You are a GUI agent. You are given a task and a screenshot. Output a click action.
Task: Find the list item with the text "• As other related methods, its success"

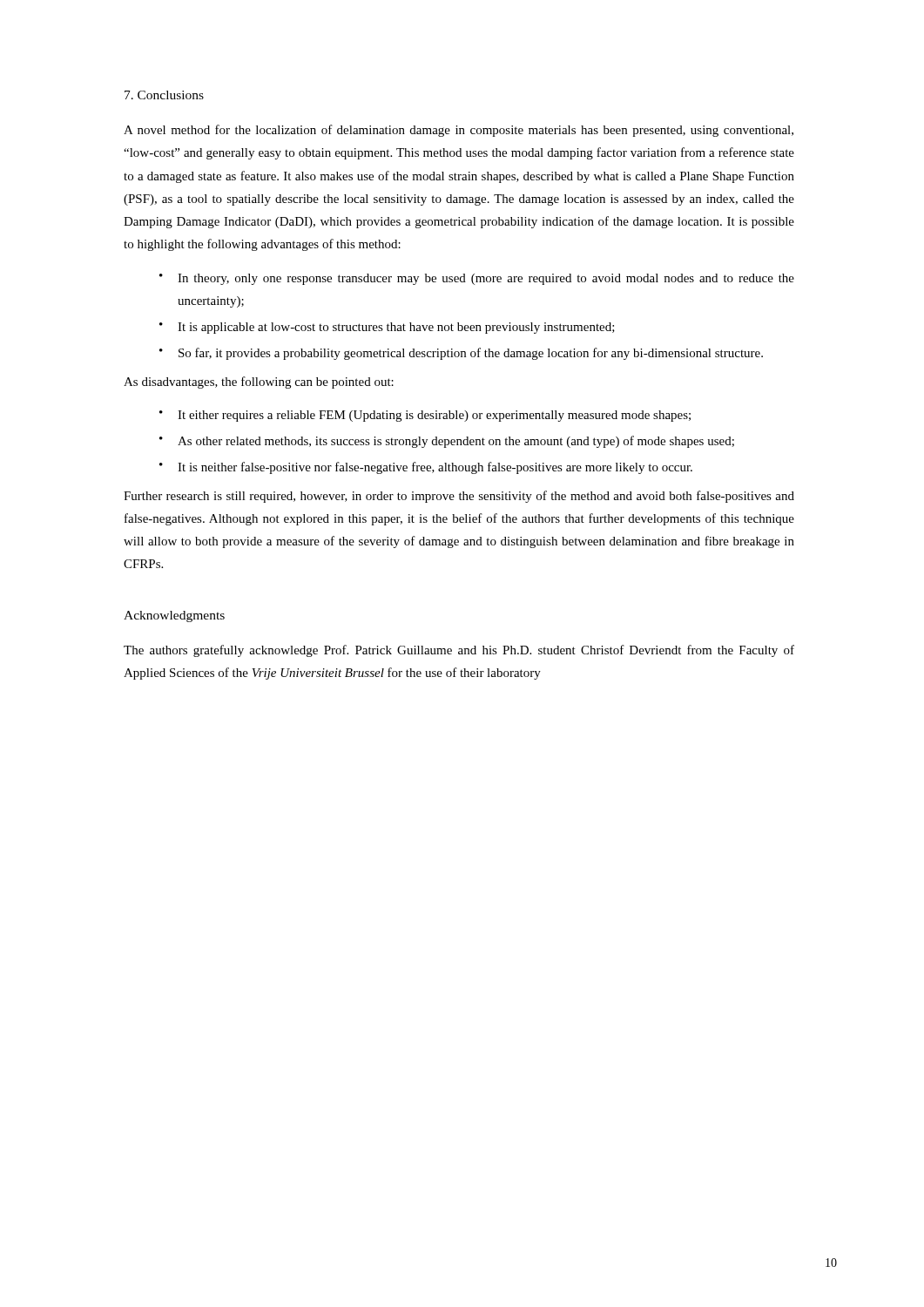coord(476,441)
